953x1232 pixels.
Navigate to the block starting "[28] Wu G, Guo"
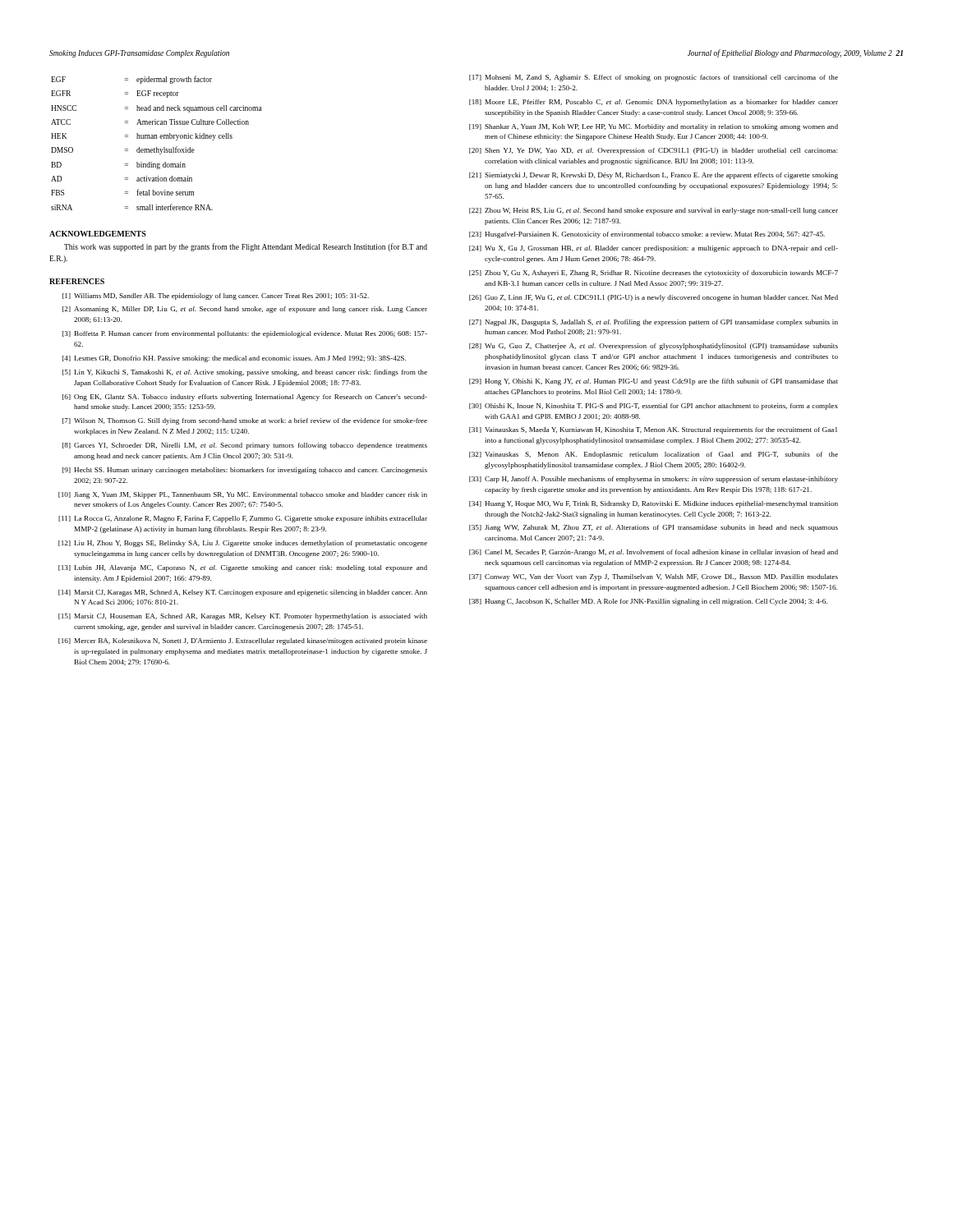649,357
